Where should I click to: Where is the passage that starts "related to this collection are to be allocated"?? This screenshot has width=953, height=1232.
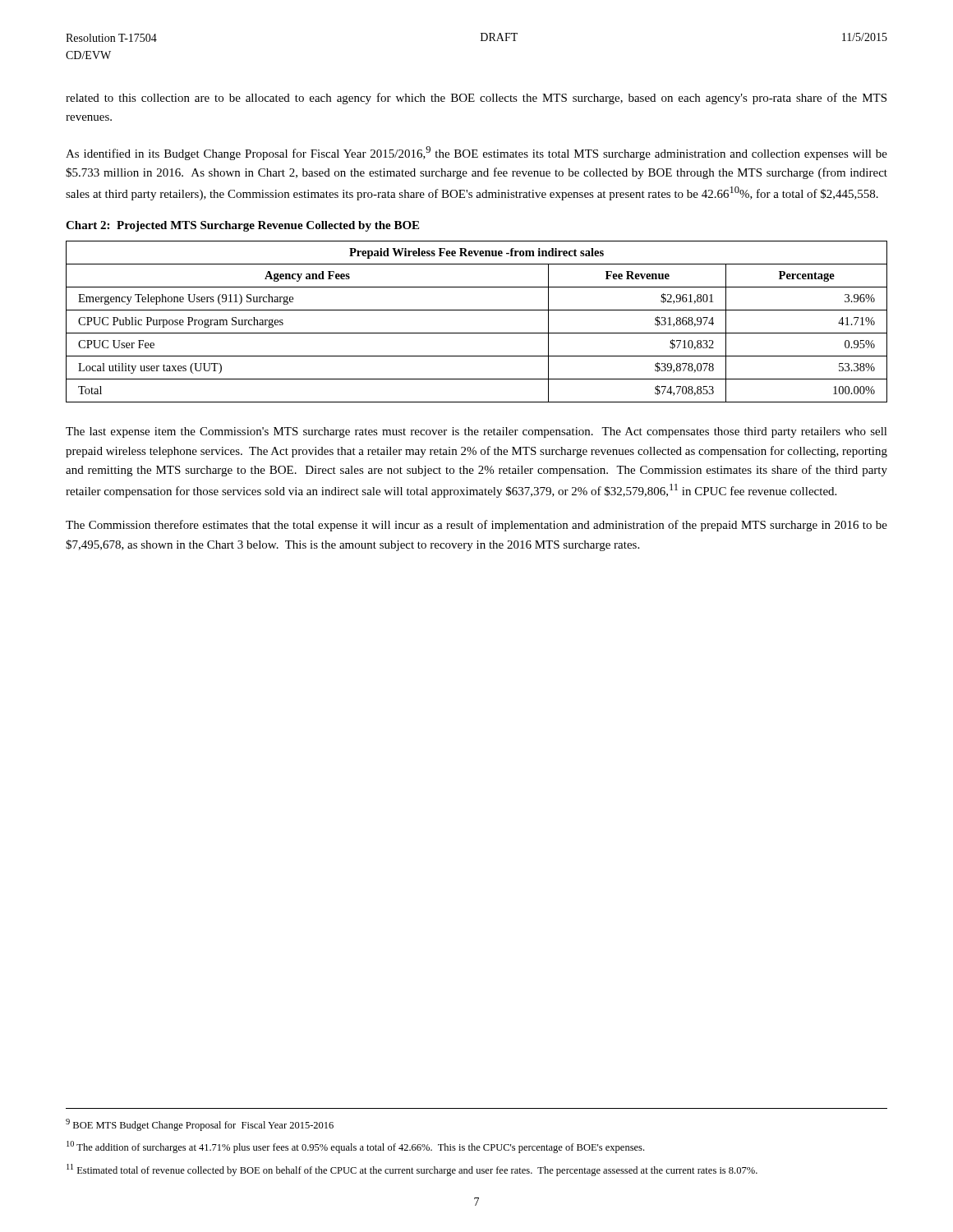coord(476,108)
